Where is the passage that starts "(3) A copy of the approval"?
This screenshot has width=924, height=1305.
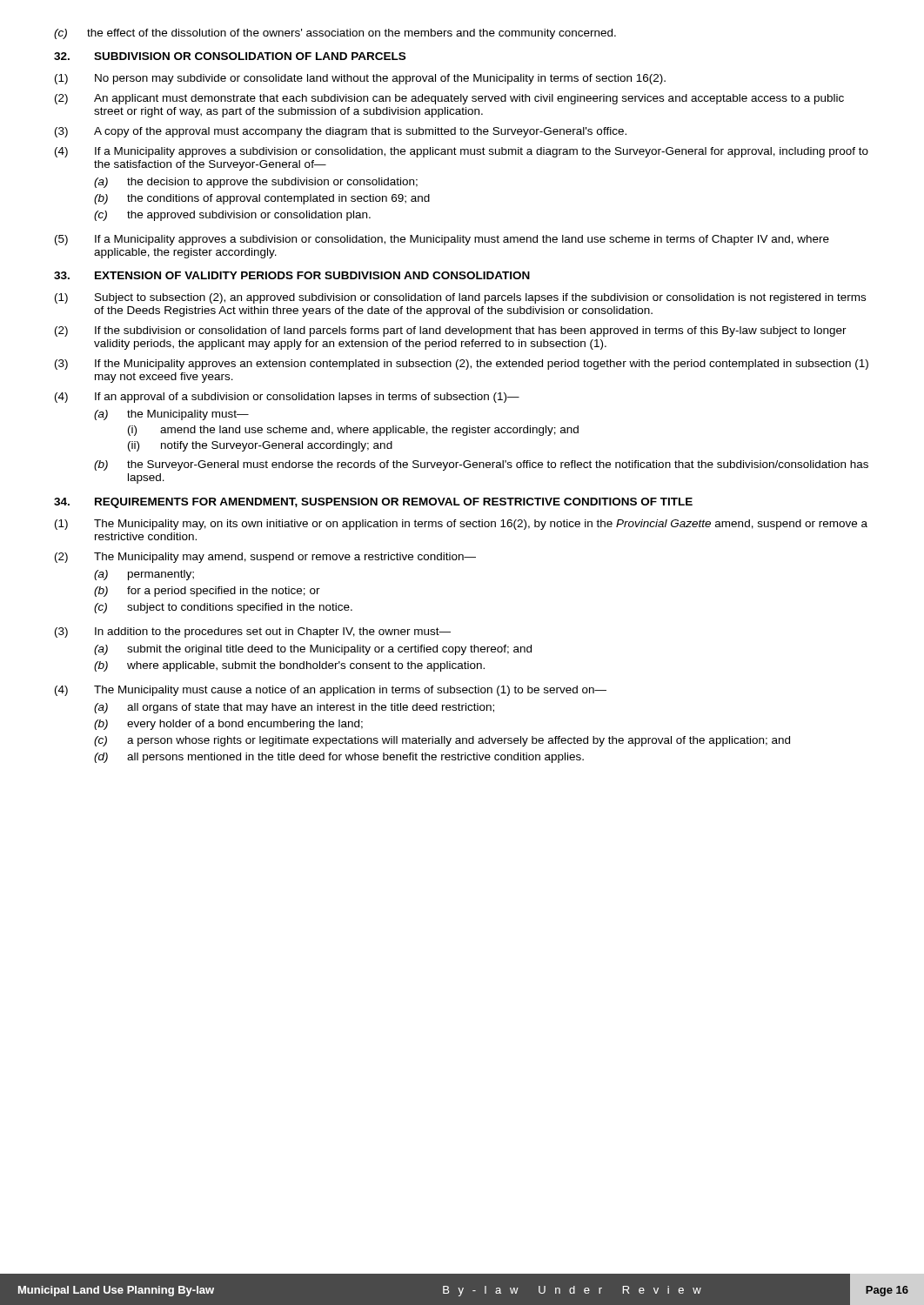coord(462,131)
